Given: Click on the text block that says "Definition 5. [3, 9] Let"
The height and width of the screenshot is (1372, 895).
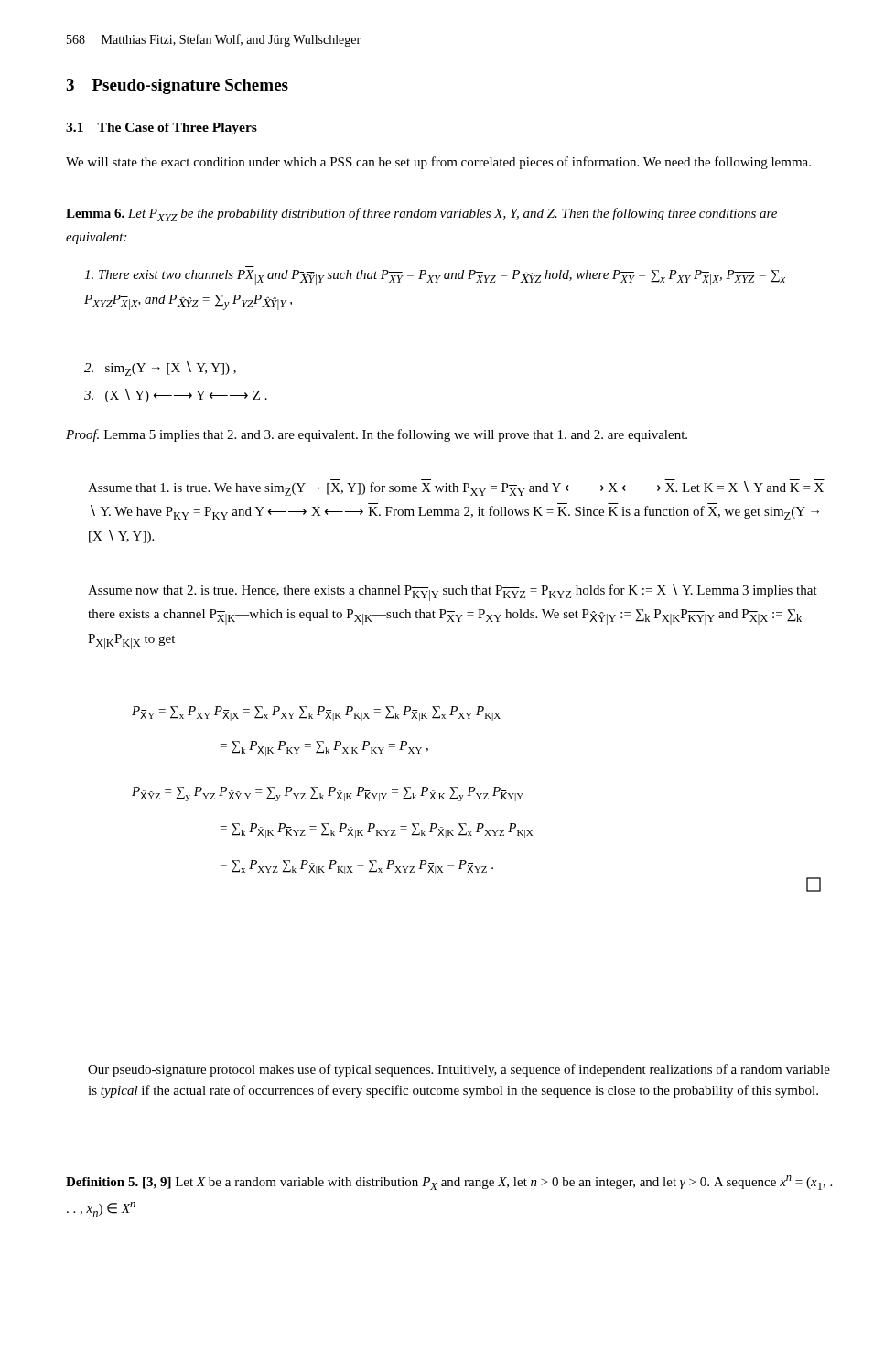Looking at the screenshot, I should click(449, 1195).
